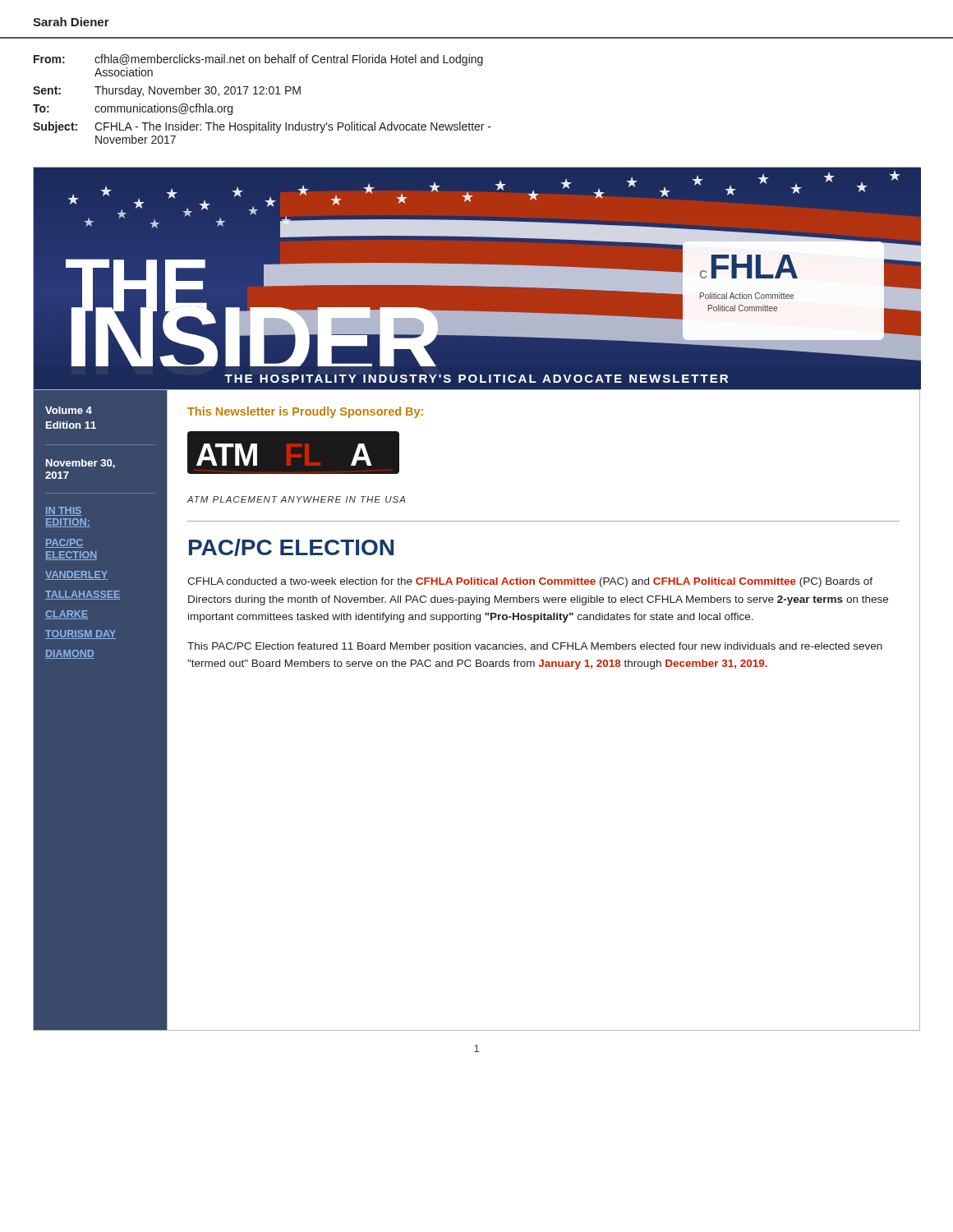Image resolution: width=953 pixels, height=1232 pixels.
Task: Select the element starting "Volume 4 Edition 11"
Action: pyautogui.click(x=100, y=418)
